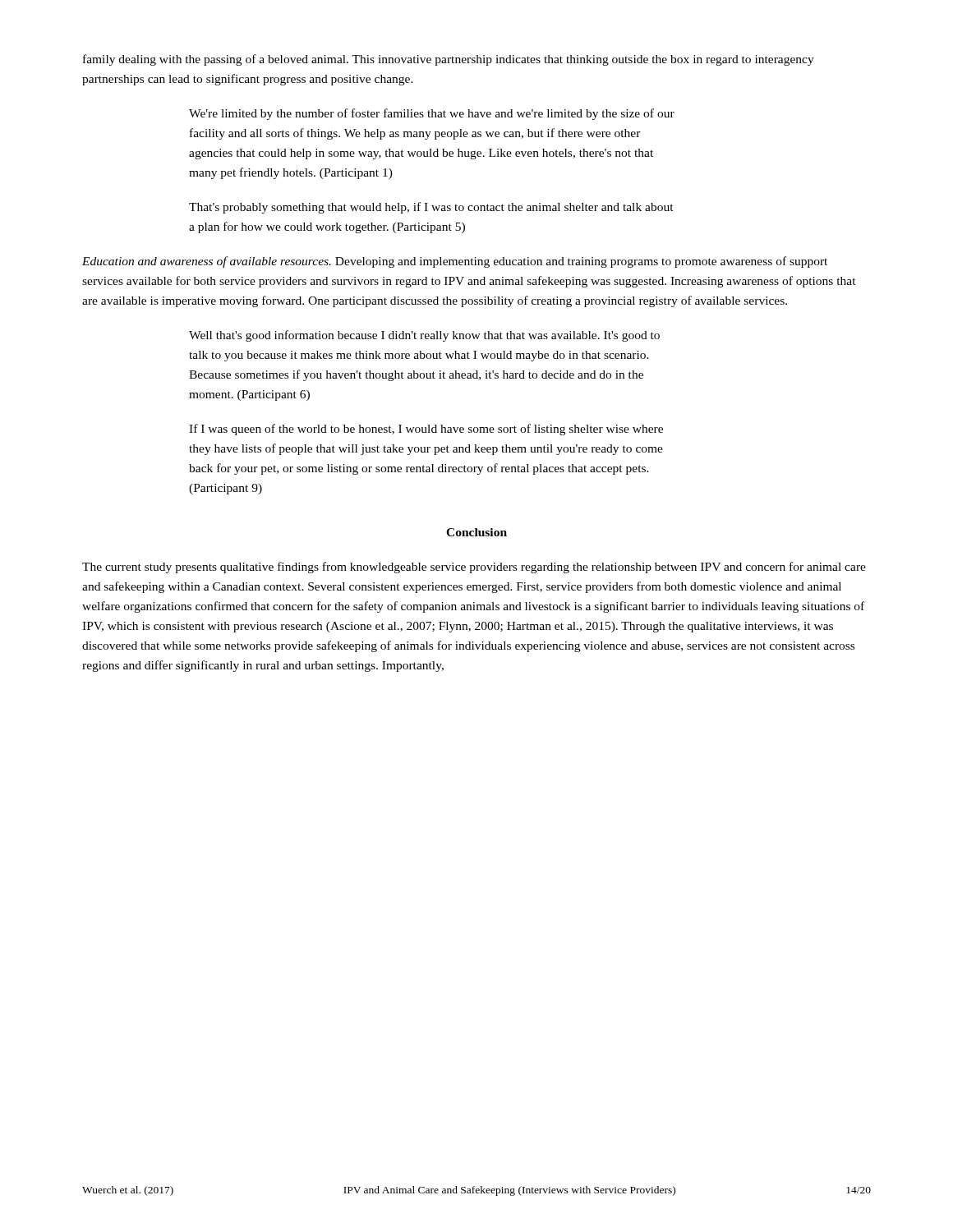
Task: Click on the text block with the text "If I was queen of the world"
Action: click(x=426, y=458)
